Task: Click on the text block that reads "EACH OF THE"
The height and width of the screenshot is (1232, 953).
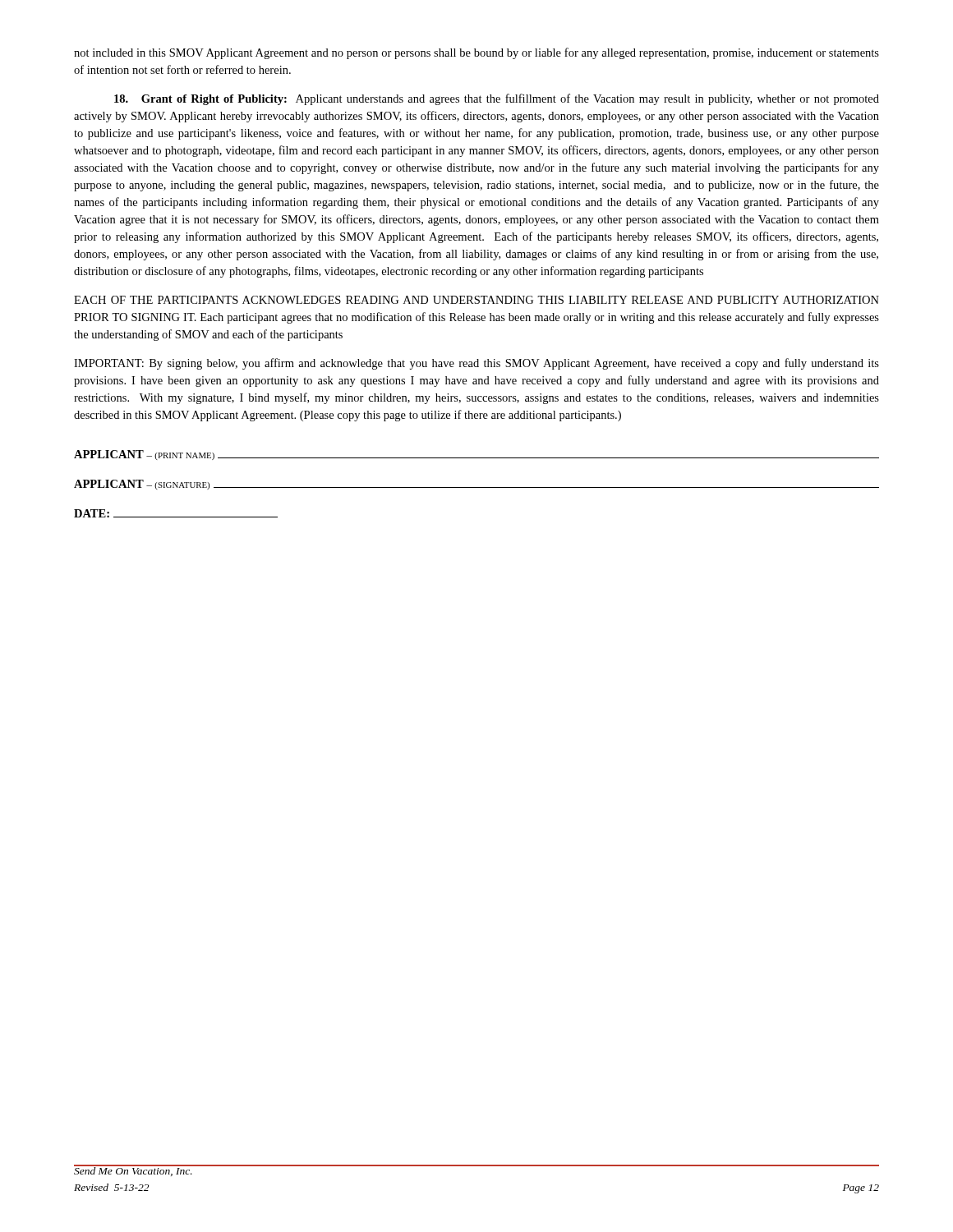Action: click(476, 317)
